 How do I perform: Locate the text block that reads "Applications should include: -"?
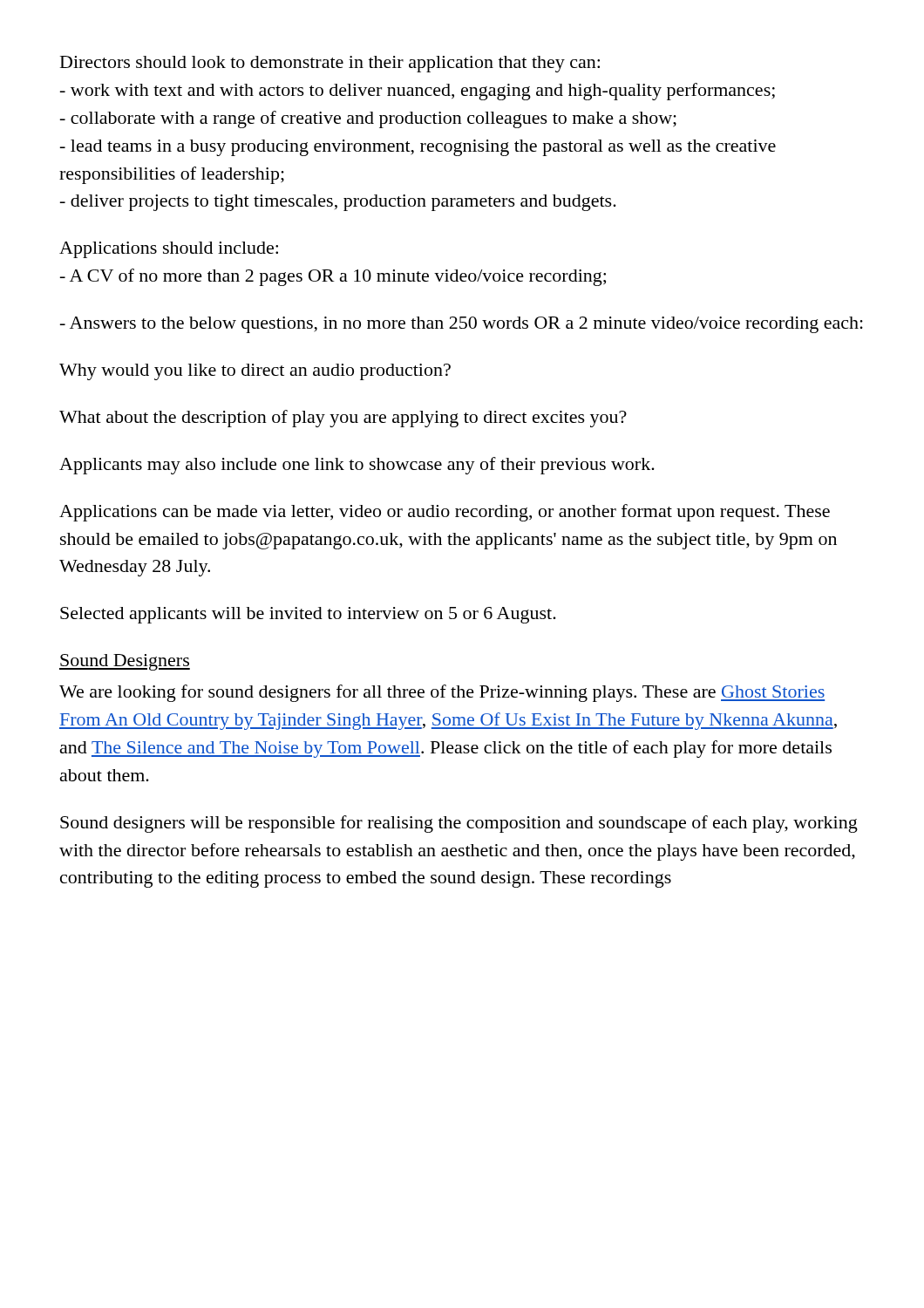(x=333, y=261)
